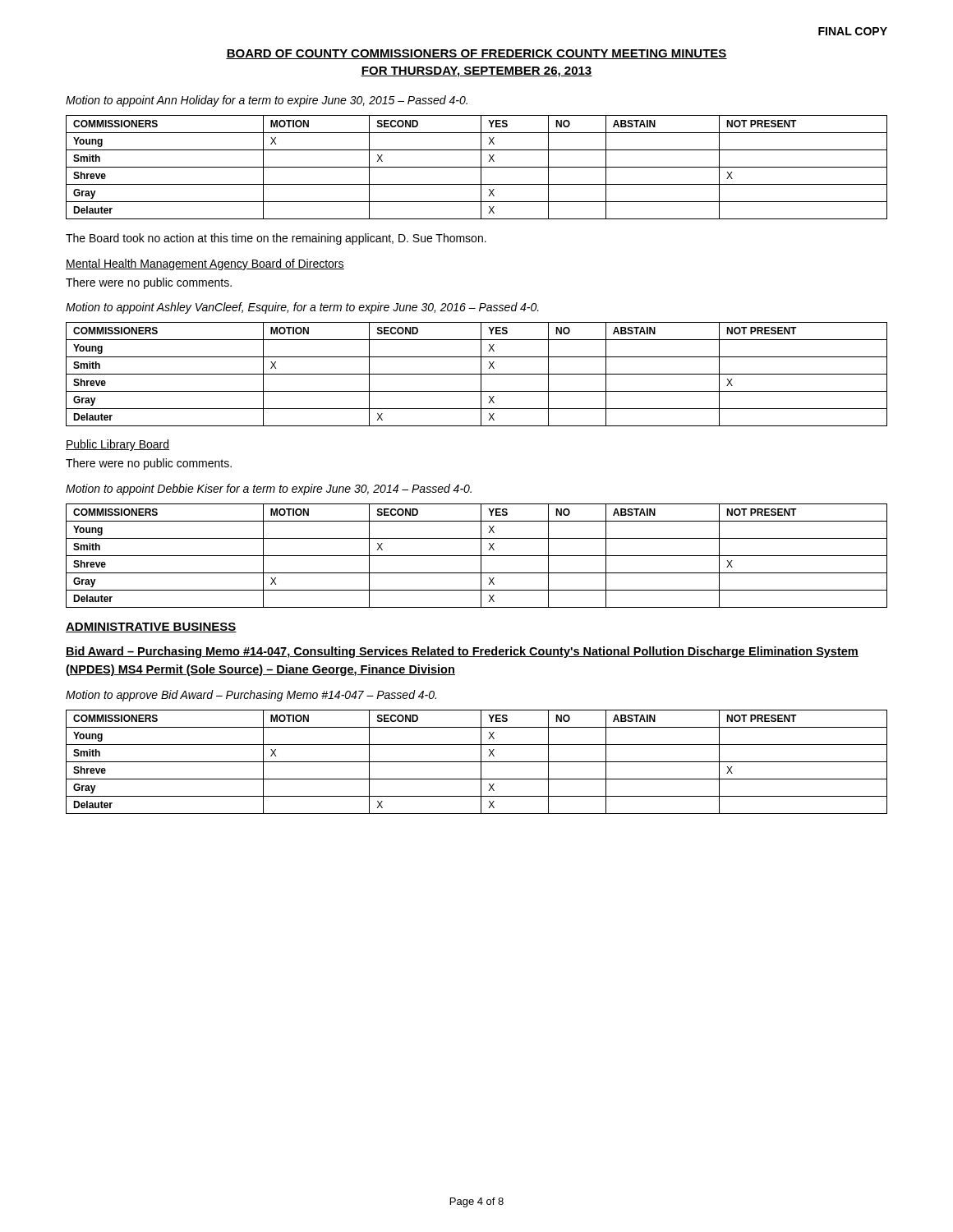Select the region starting "The Board took no action"
The image size is (953, 1232).
coord(276,238)
